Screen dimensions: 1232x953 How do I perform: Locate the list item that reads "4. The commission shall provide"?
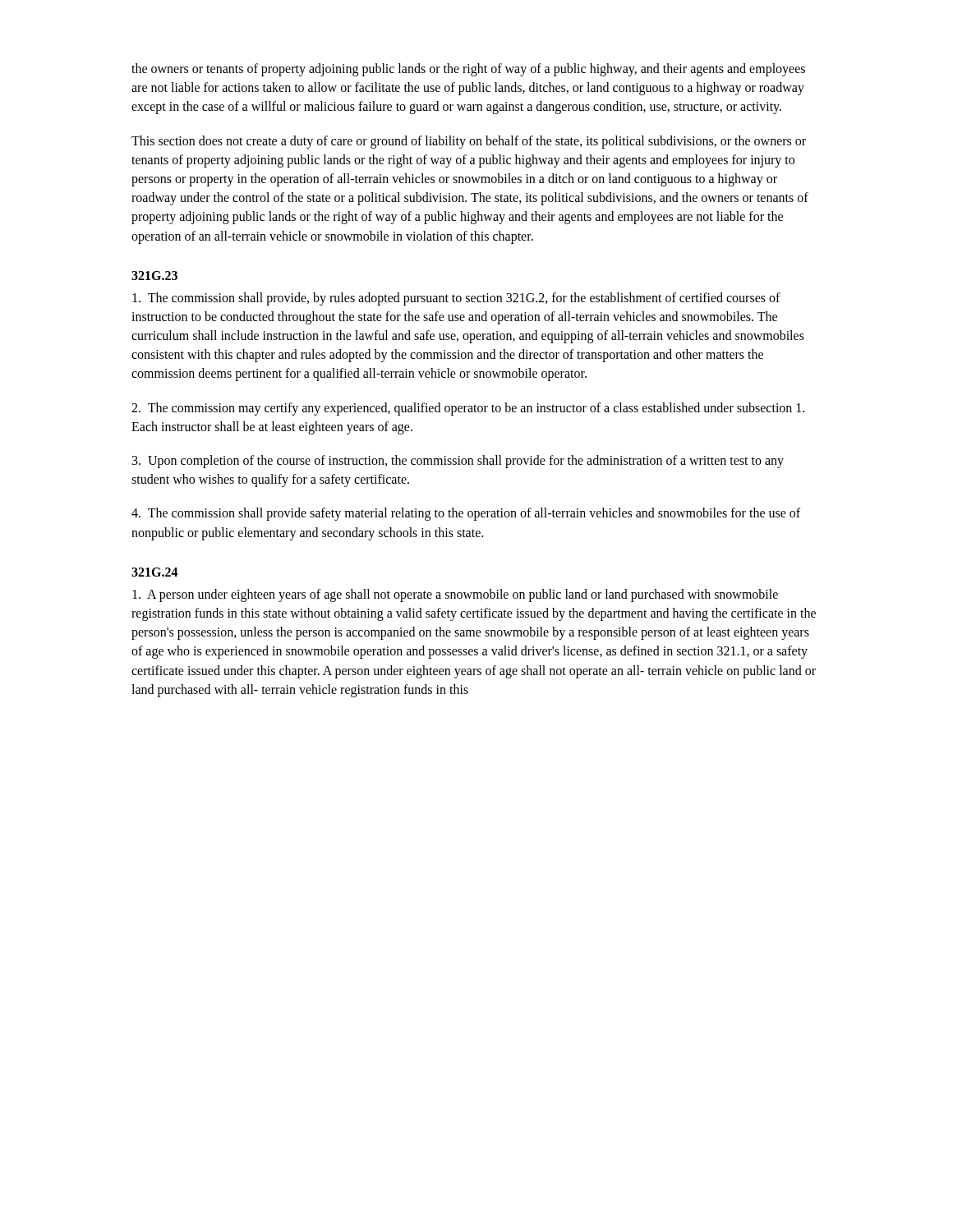tap(466, 523)
